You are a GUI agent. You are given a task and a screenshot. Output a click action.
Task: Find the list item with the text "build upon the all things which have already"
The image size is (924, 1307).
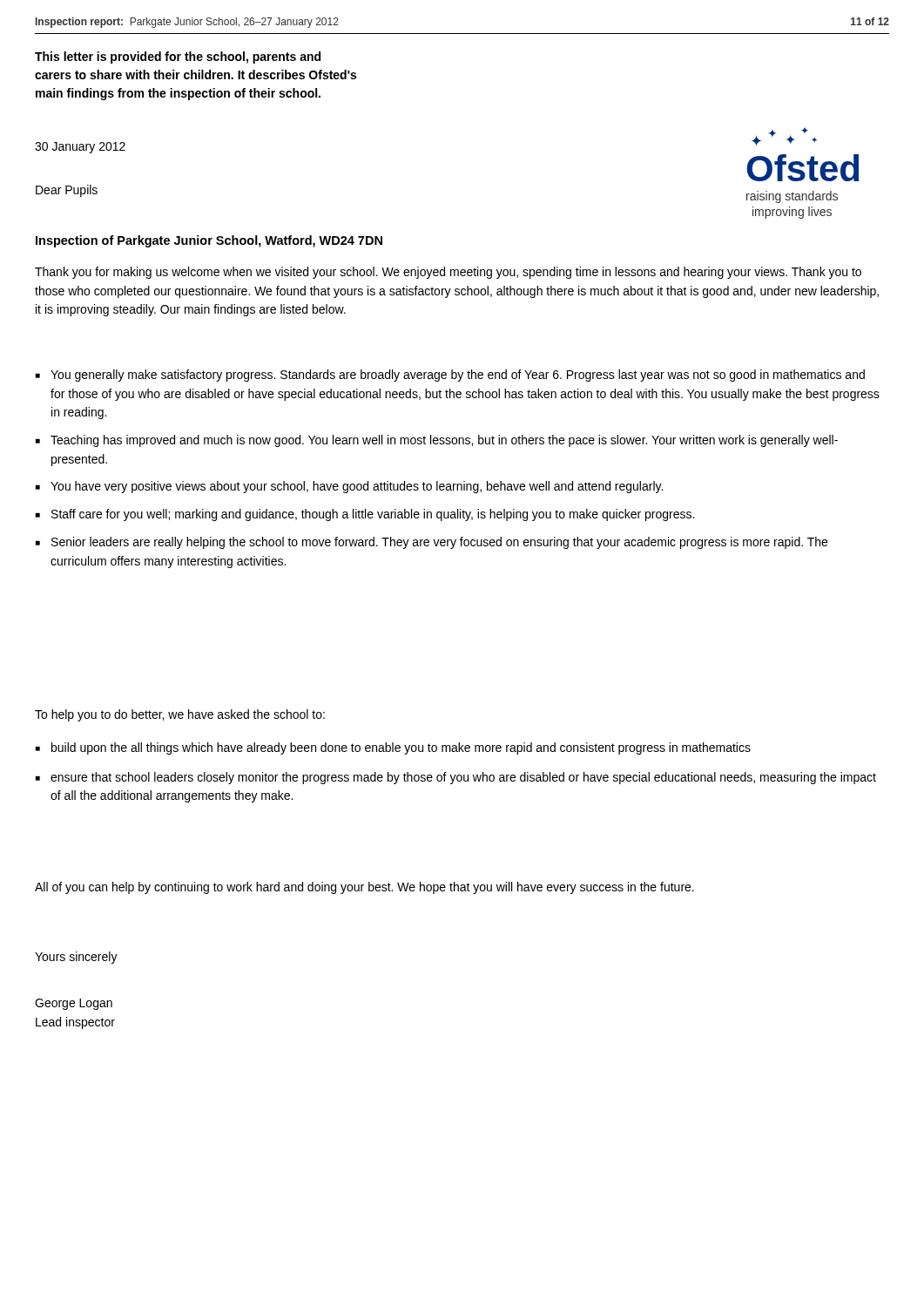[458, 772]
